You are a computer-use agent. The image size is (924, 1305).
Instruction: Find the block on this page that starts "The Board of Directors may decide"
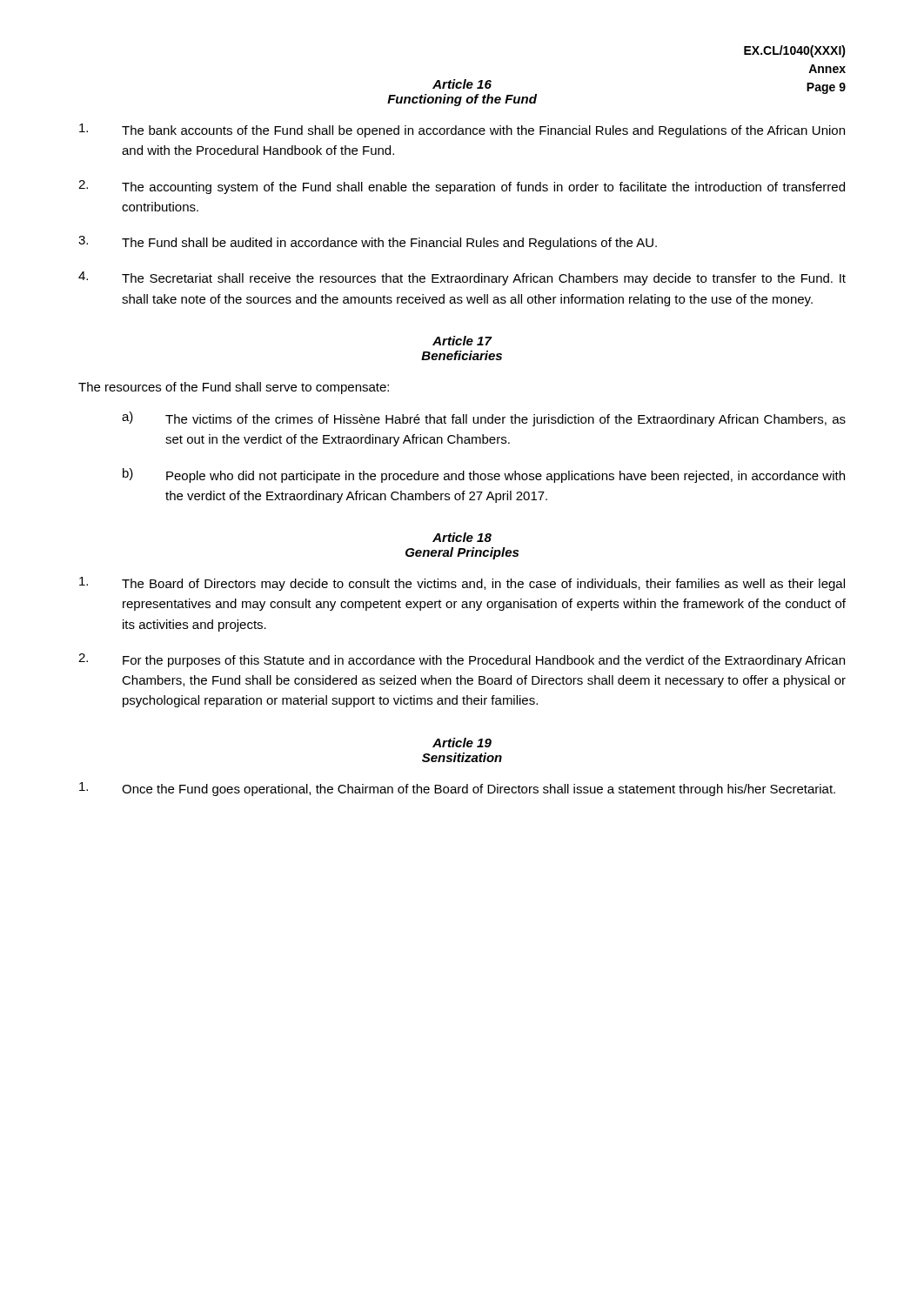coord(462,604)
